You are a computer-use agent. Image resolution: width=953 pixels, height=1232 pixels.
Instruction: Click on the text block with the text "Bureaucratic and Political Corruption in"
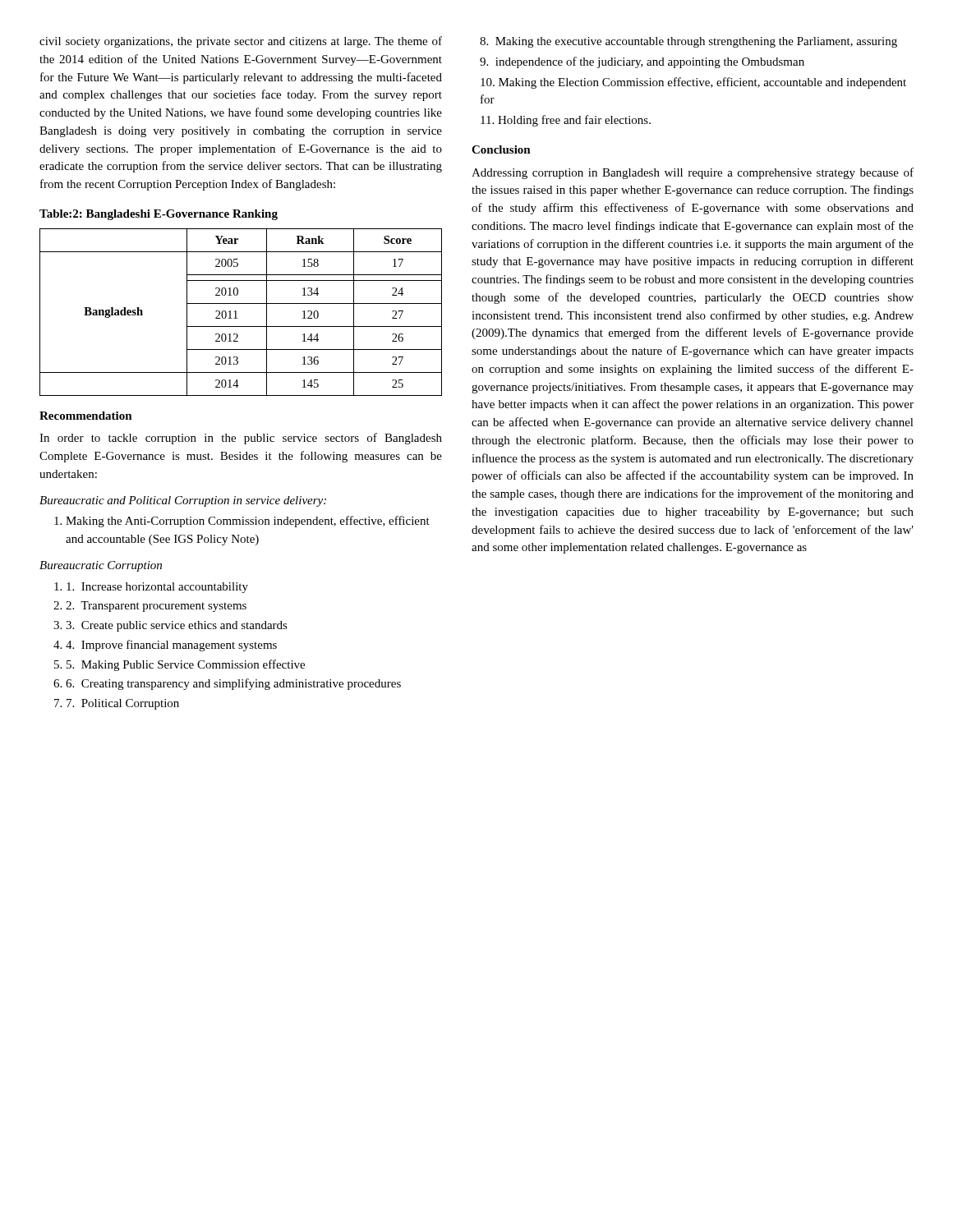183,500
